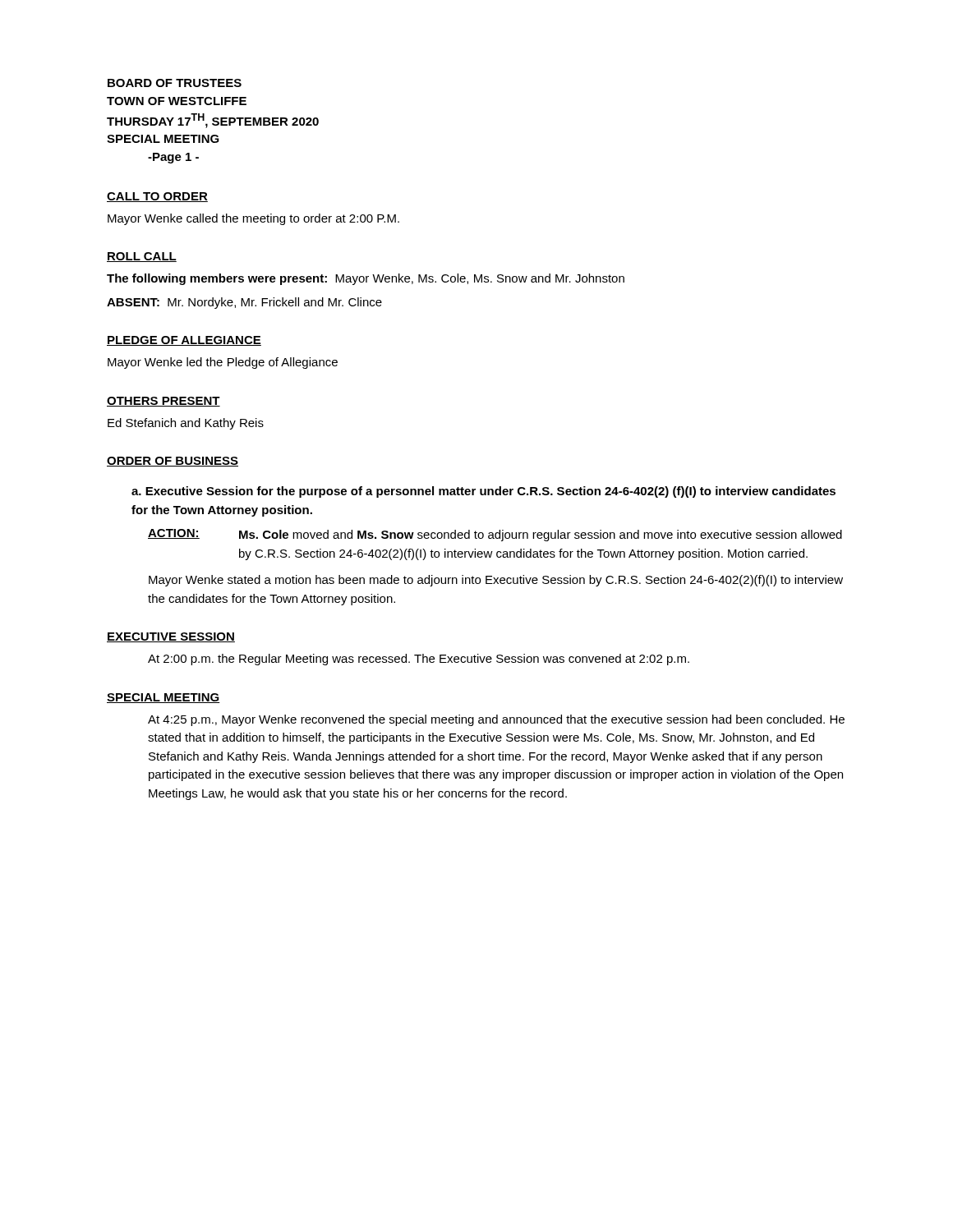Where does it say "CALL TO ORDER"?
The image size is (953, 1232).
(157, 196)
